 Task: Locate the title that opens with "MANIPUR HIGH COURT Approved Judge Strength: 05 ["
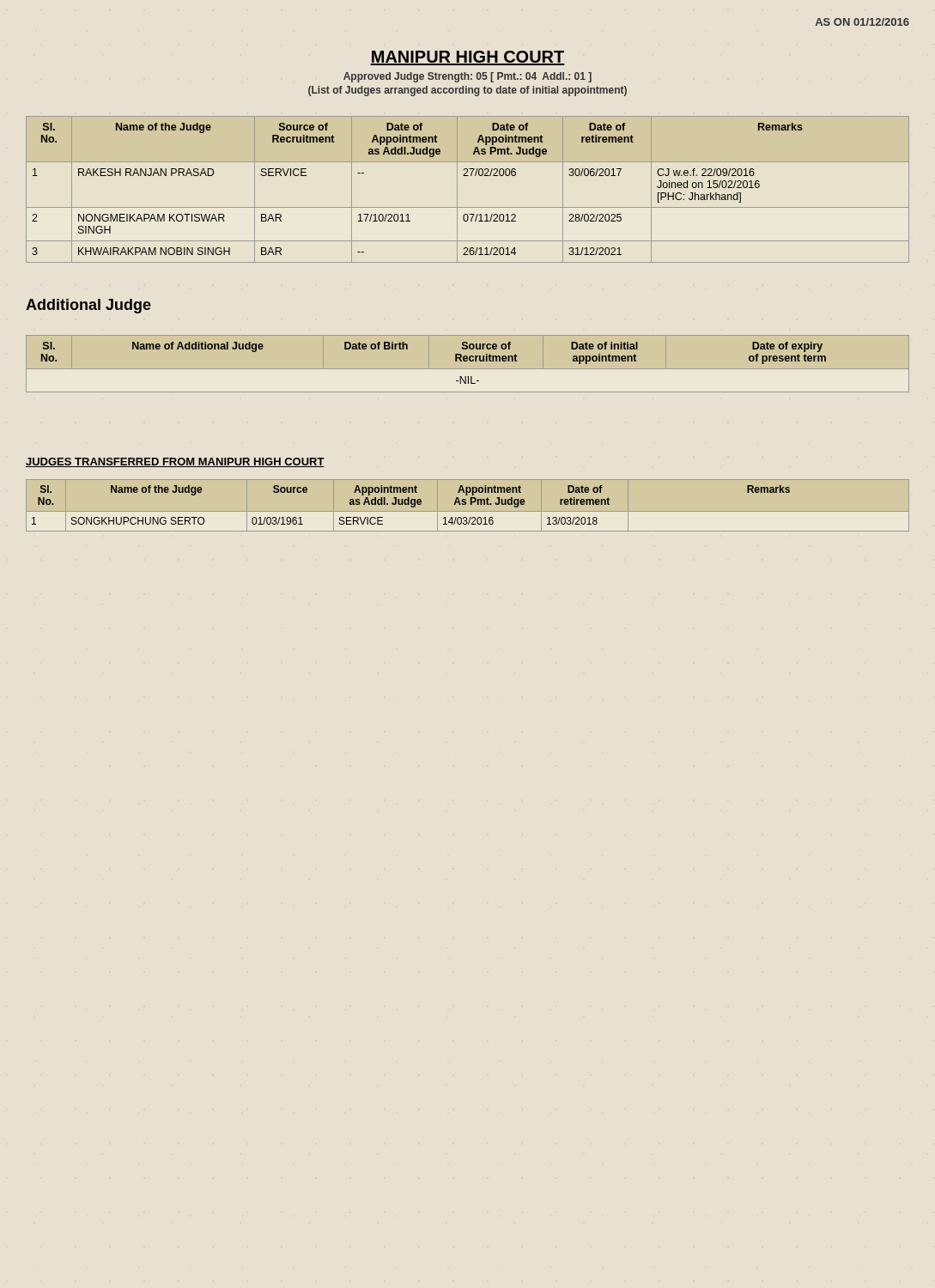coord(468,72)
